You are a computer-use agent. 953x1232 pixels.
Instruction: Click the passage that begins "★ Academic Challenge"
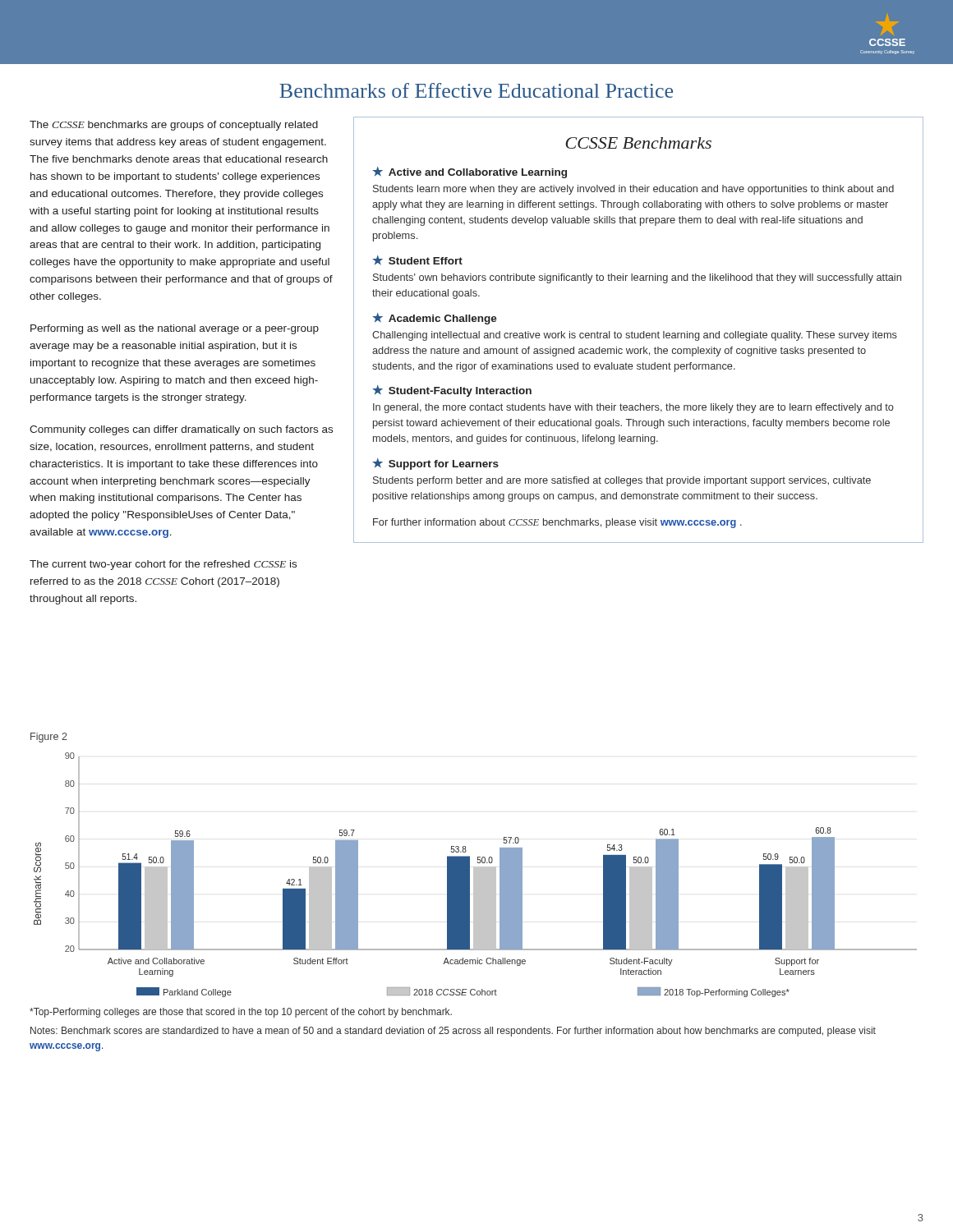pos(638,342)
